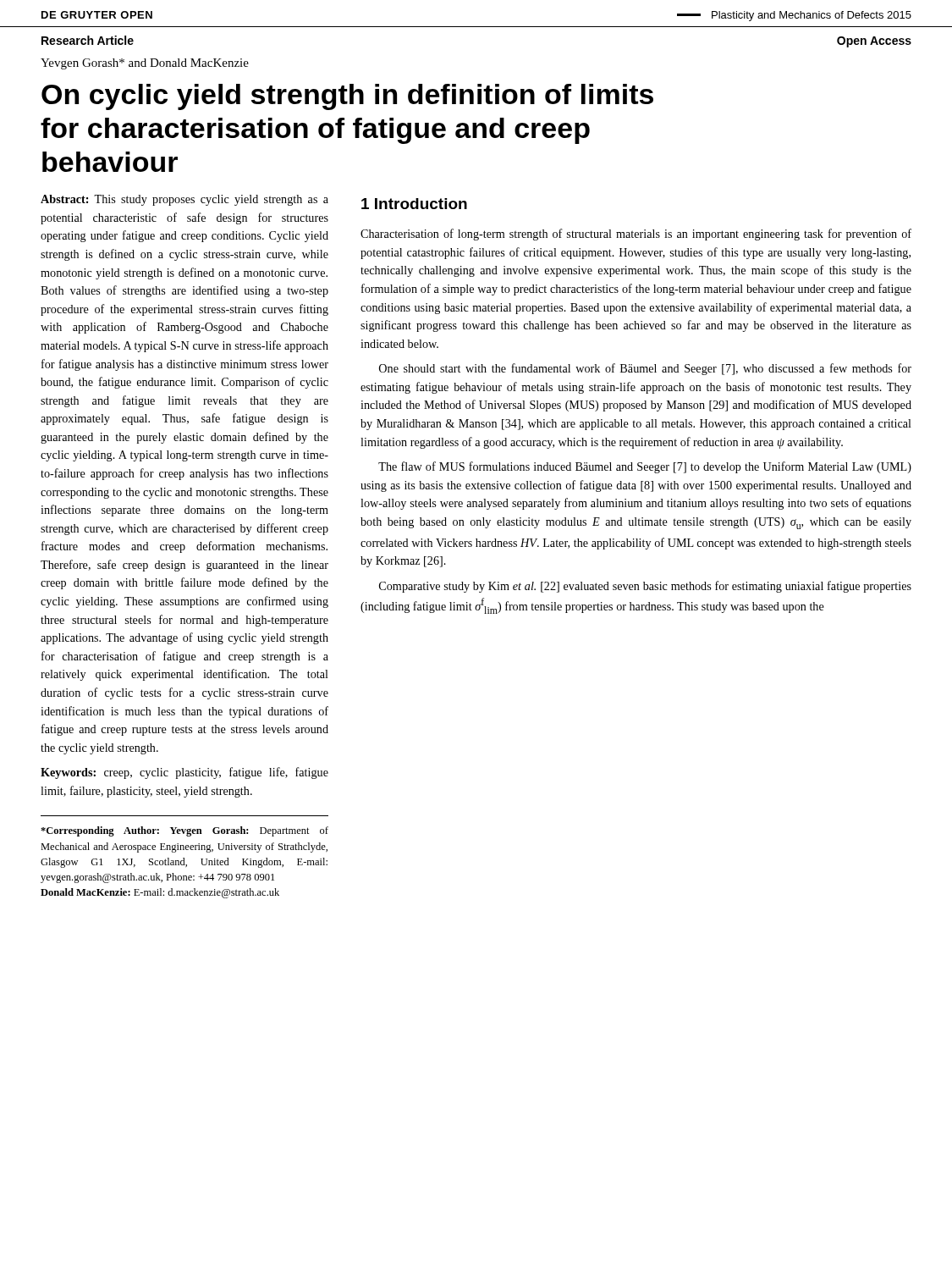Locate the block of text that opens with "Corresponding Author: Yevgen Gorash: Department of"

(x=184, y=862)
